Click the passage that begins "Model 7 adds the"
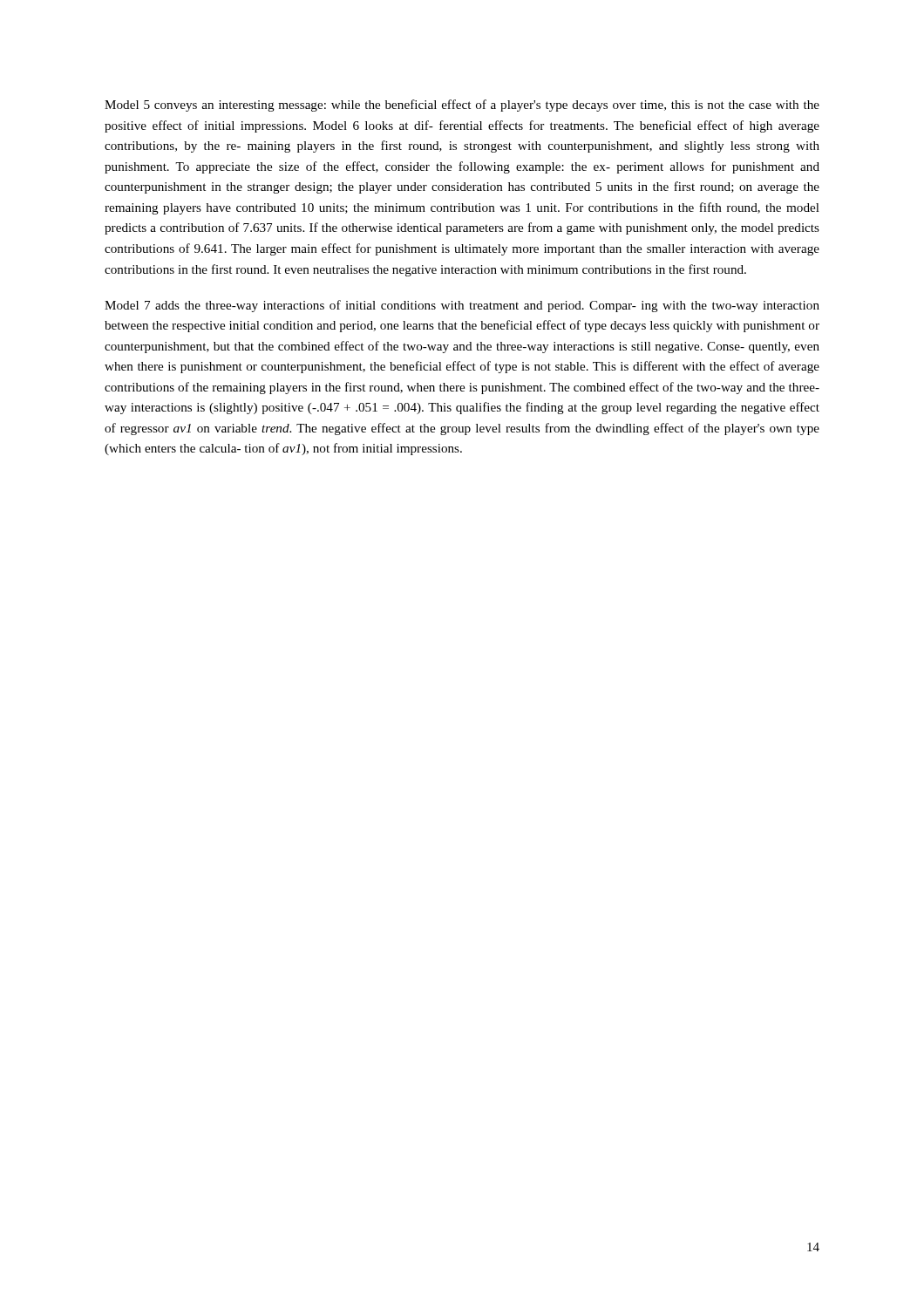Viewport: 924px width, 1308px height. (462, 376)
